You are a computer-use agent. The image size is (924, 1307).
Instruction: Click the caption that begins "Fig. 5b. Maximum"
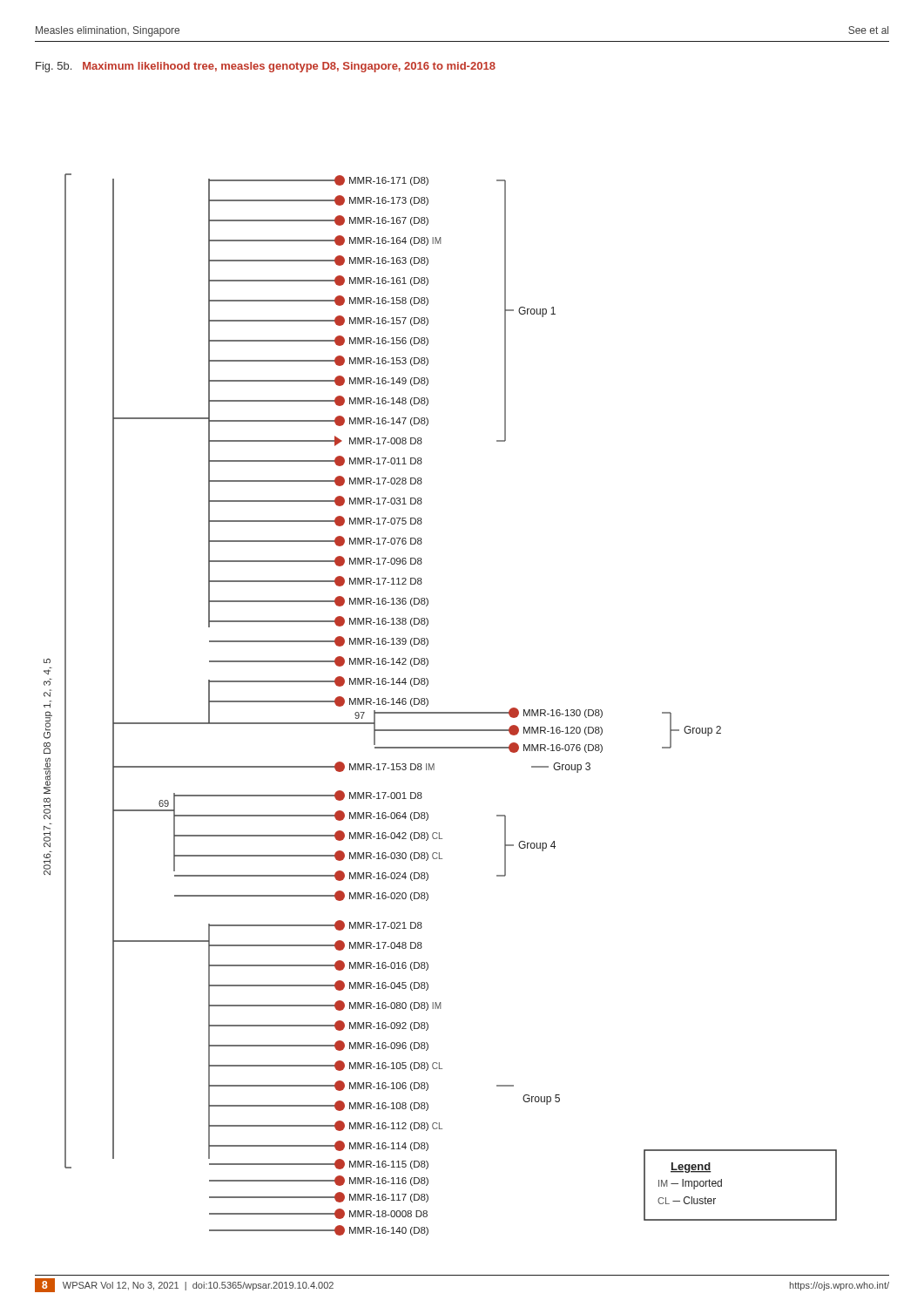(x=265, y=66)
